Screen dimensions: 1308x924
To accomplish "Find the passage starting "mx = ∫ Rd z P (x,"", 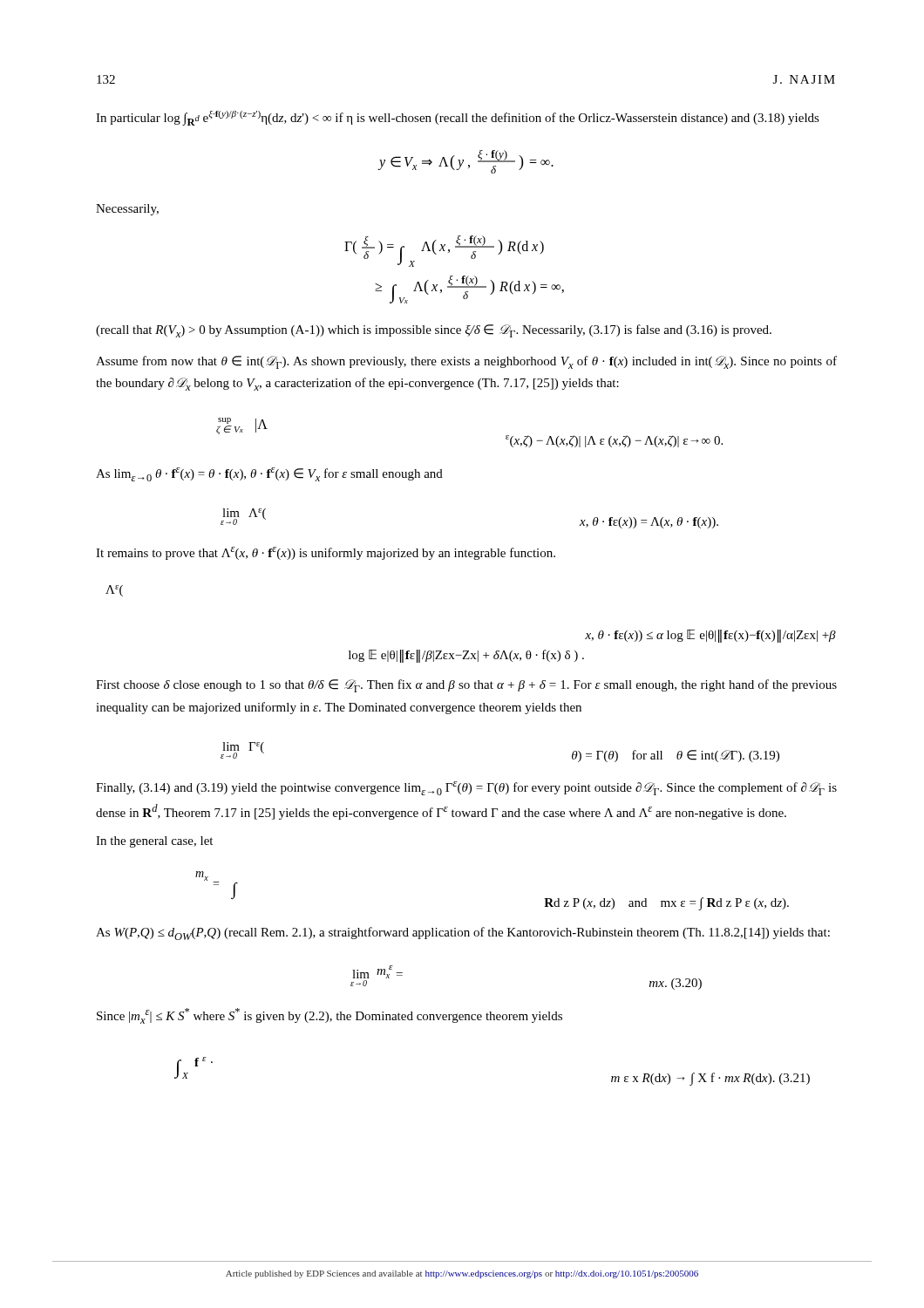I will coord(234,890).
